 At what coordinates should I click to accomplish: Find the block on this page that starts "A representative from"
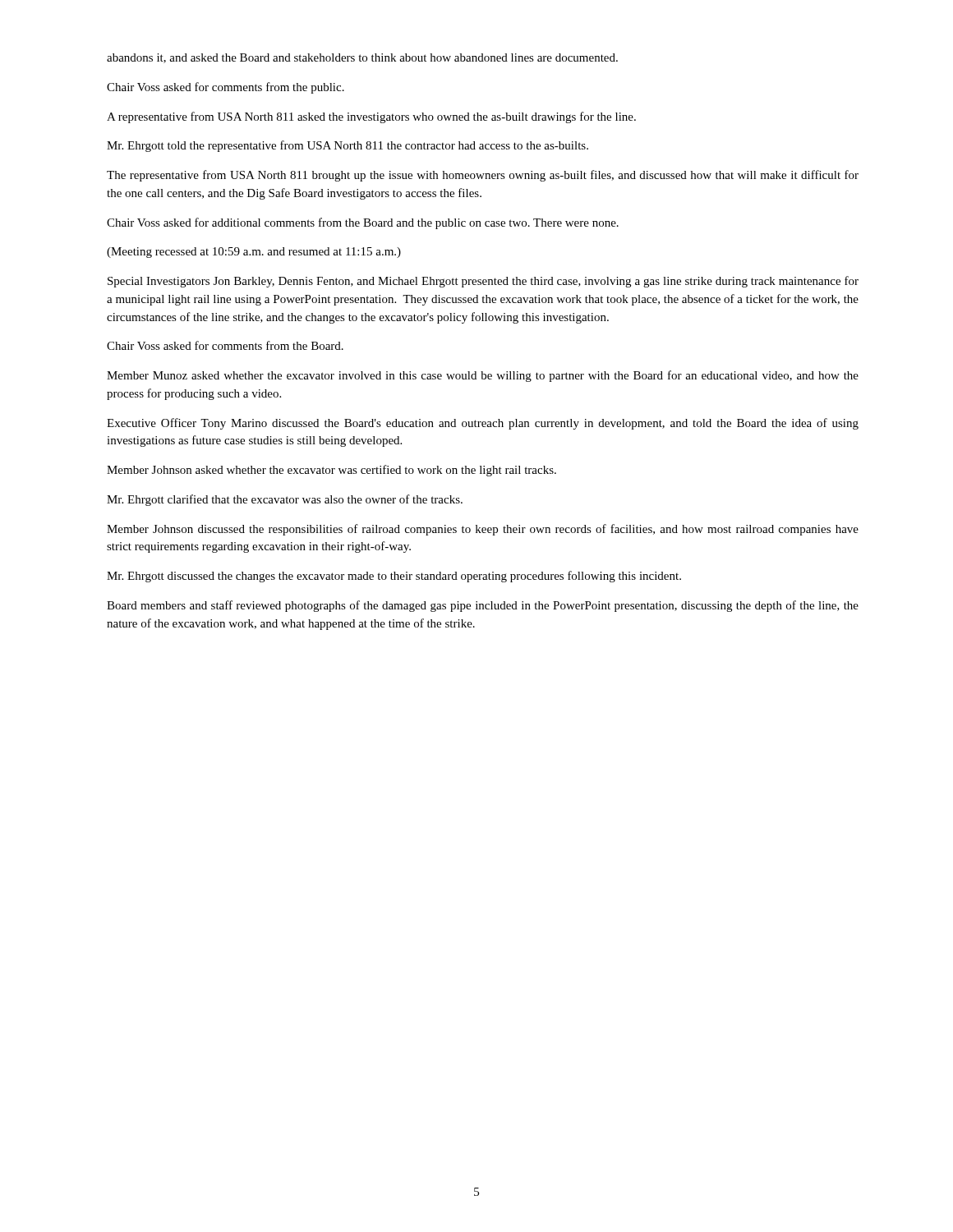[x=372, y=116]
